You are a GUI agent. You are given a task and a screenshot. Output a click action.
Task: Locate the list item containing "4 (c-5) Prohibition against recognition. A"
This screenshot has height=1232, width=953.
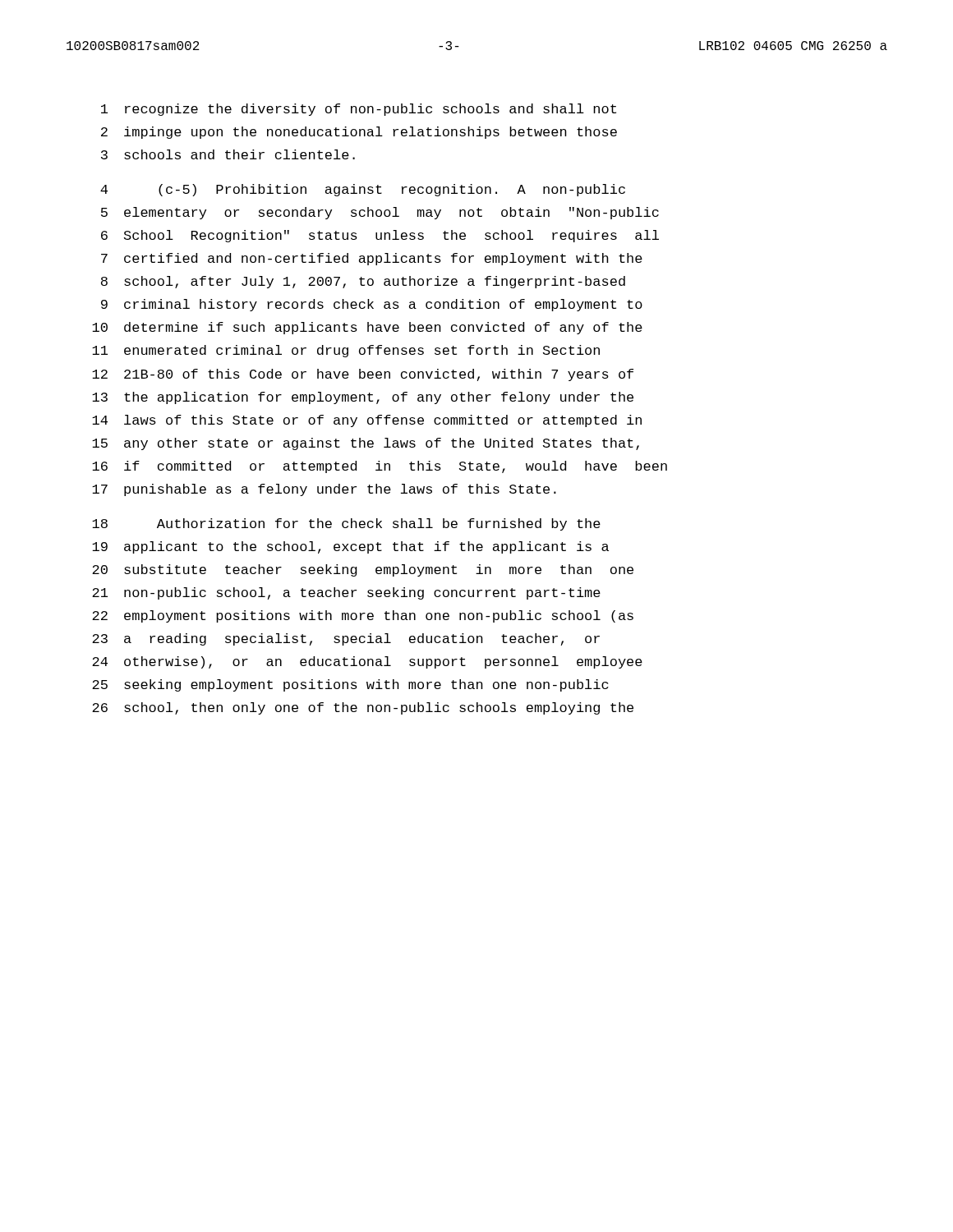[x=476, y=191]
